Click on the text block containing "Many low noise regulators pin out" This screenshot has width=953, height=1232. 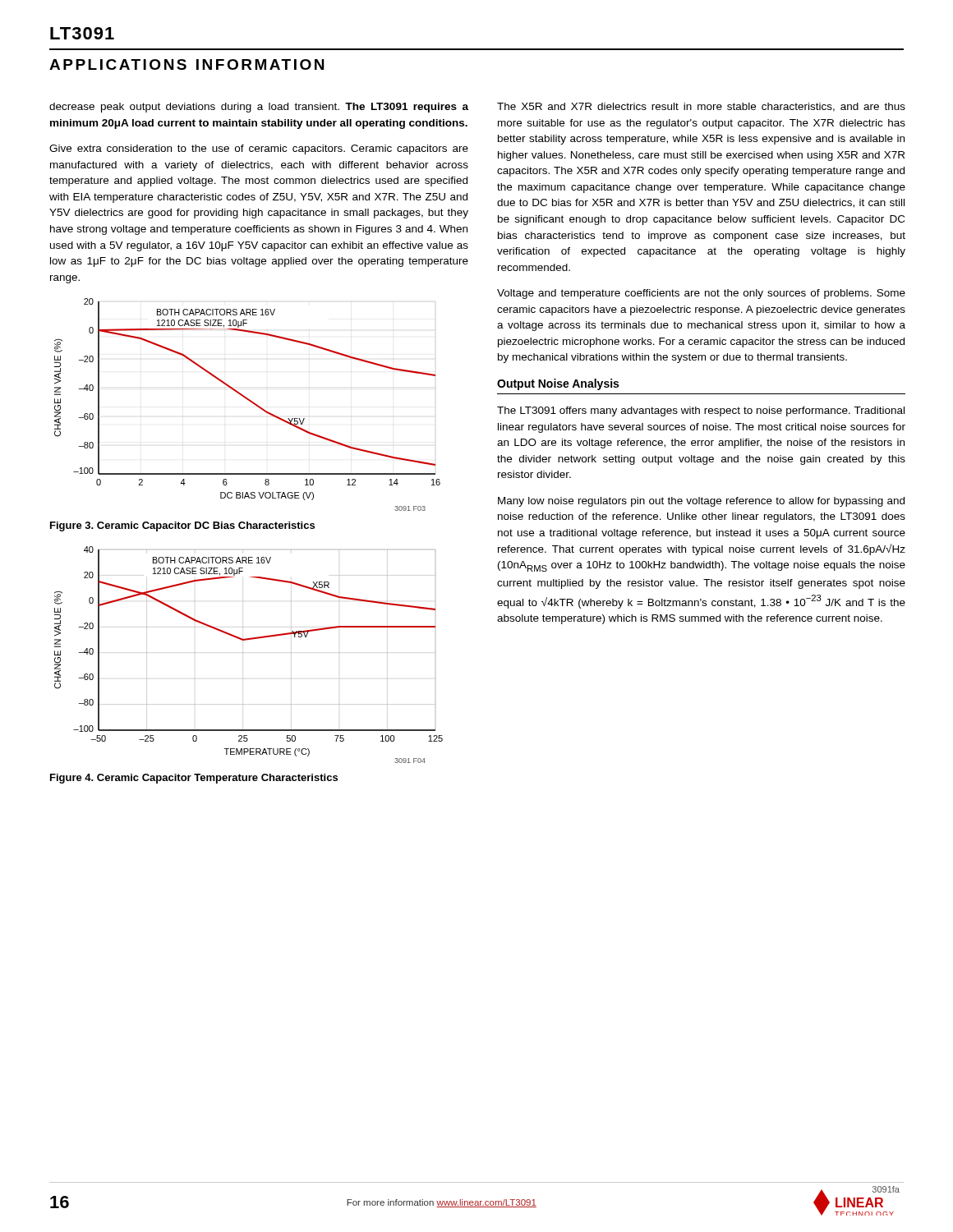coord(701,559)
